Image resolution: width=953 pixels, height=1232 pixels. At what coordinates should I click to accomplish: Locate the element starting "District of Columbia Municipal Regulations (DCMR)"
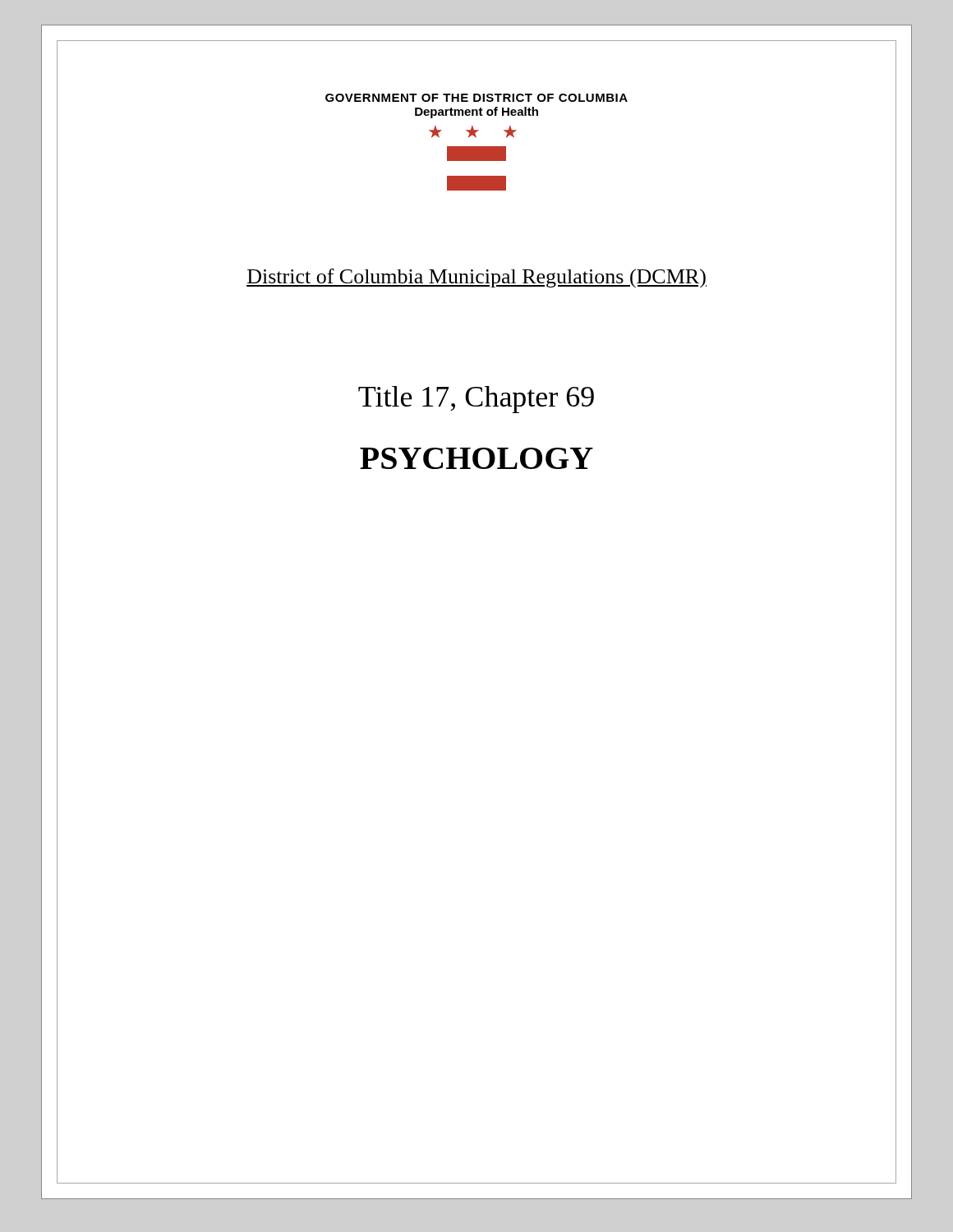[476, 276]
